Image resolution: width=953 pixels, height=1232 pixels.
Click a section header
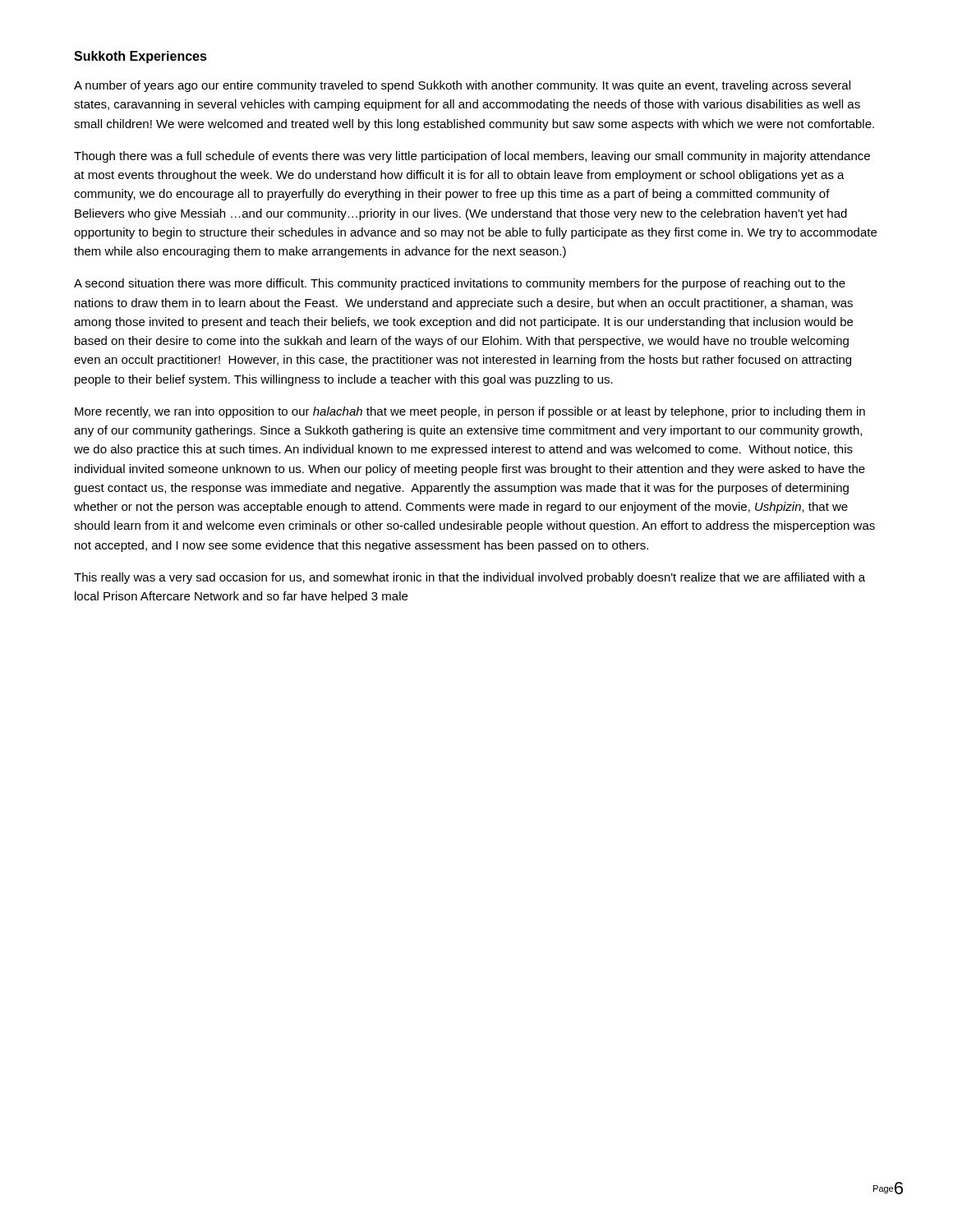pos(140,56)
